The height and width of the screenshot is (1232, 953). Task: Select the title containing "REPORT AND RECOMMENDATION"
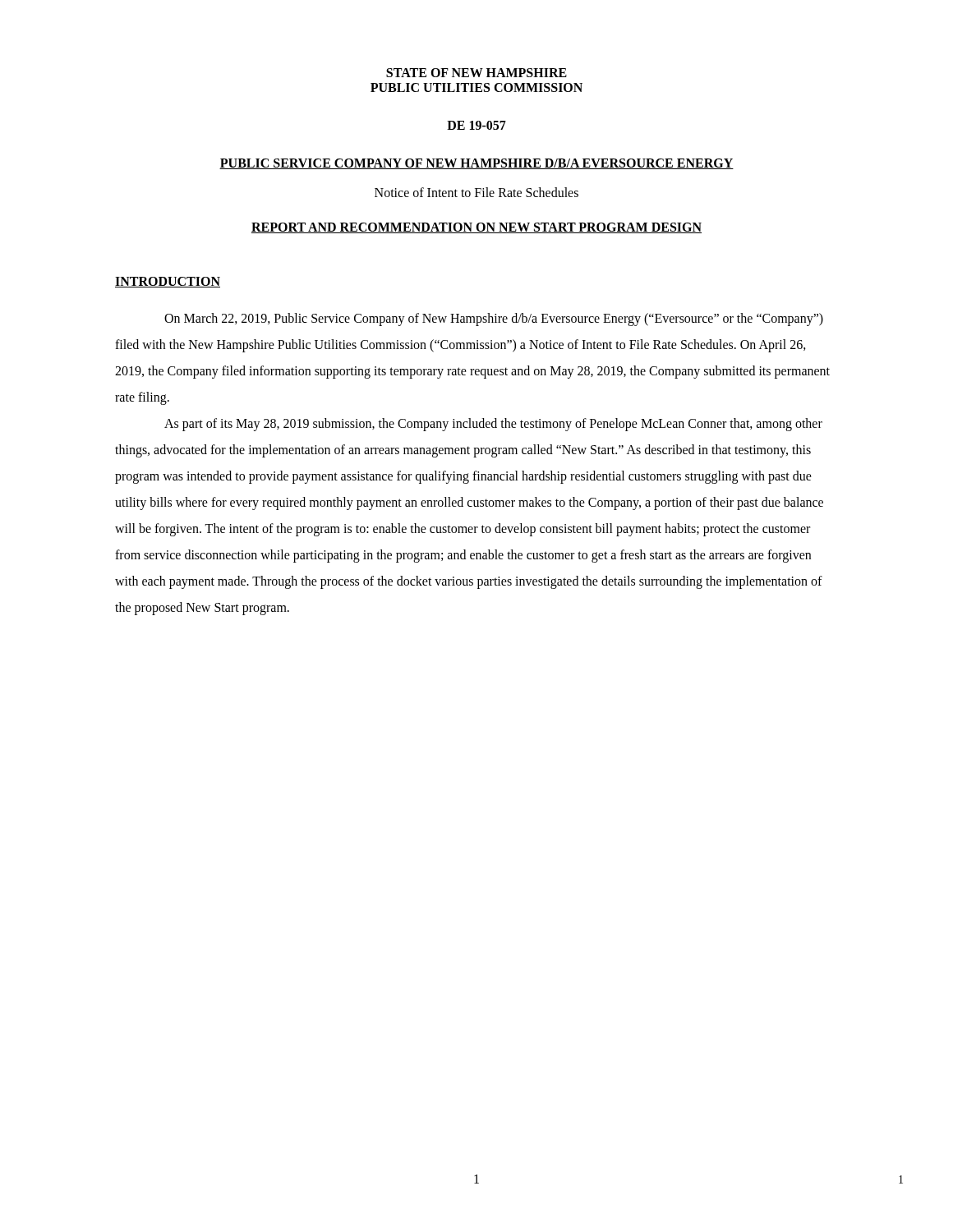[476, 227]
